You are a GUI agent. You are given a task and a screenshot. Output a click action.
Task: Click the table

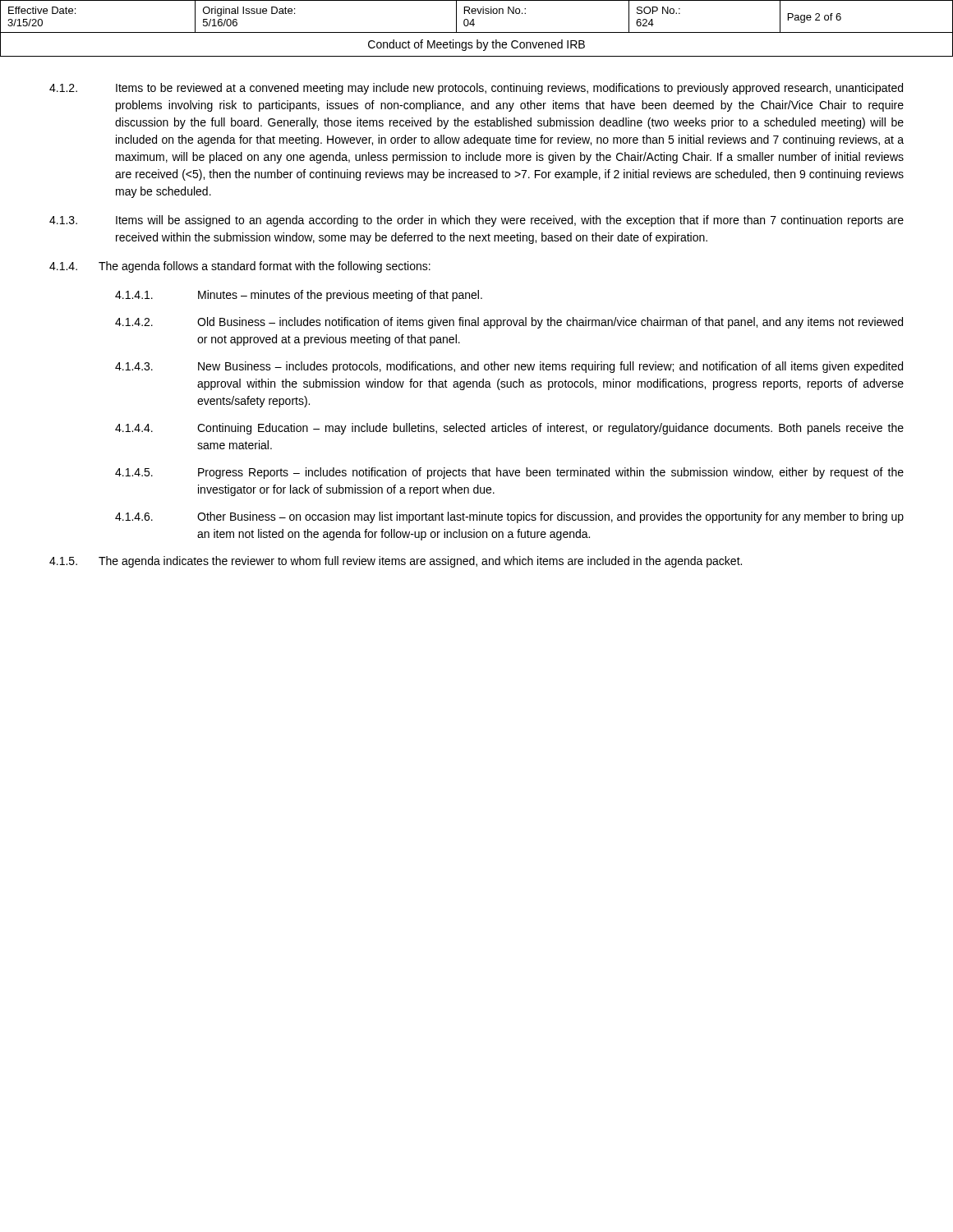coord(476,28)
